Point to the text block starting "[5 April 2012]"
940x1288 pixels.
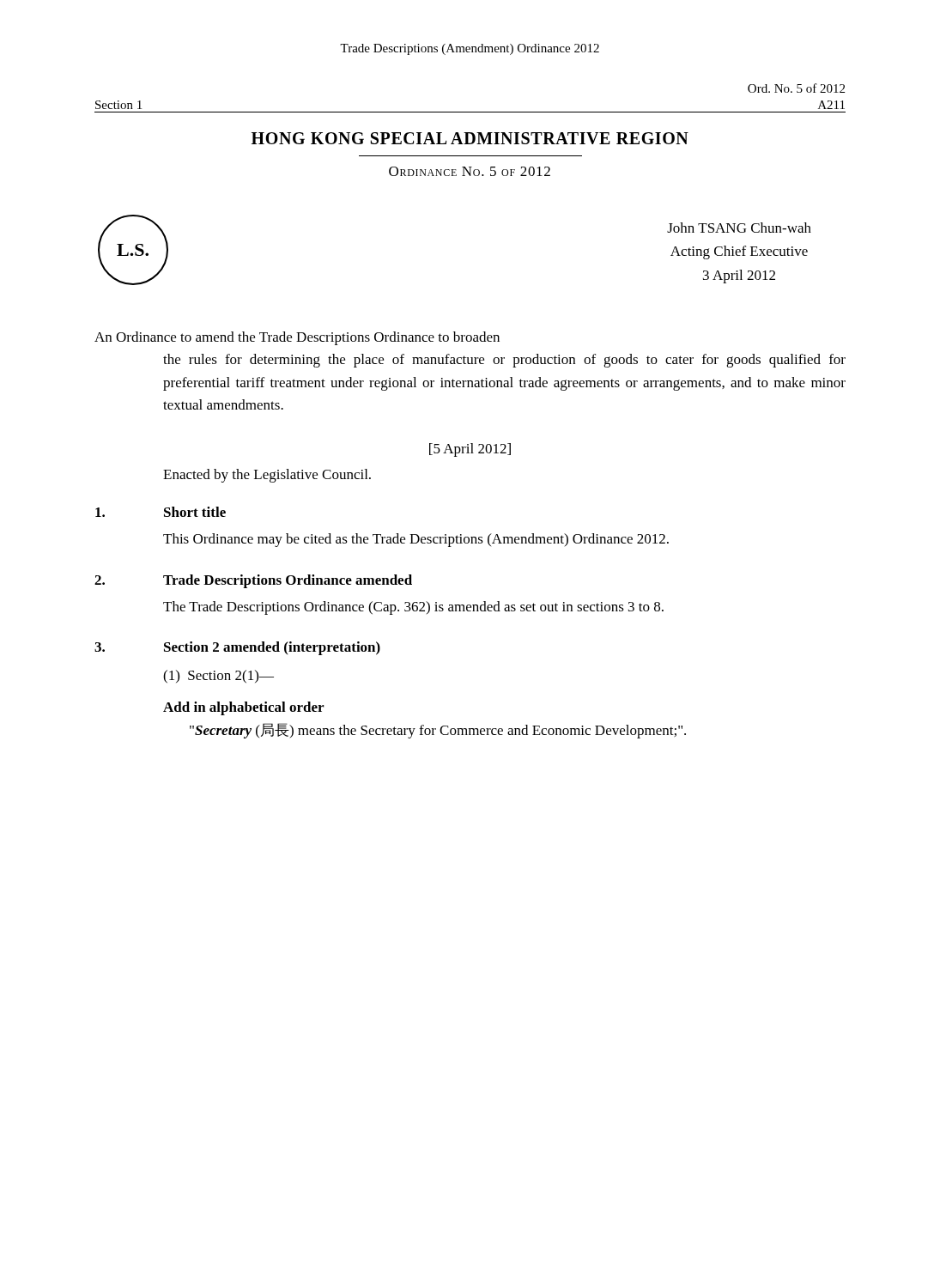click(x=470, y=449)
